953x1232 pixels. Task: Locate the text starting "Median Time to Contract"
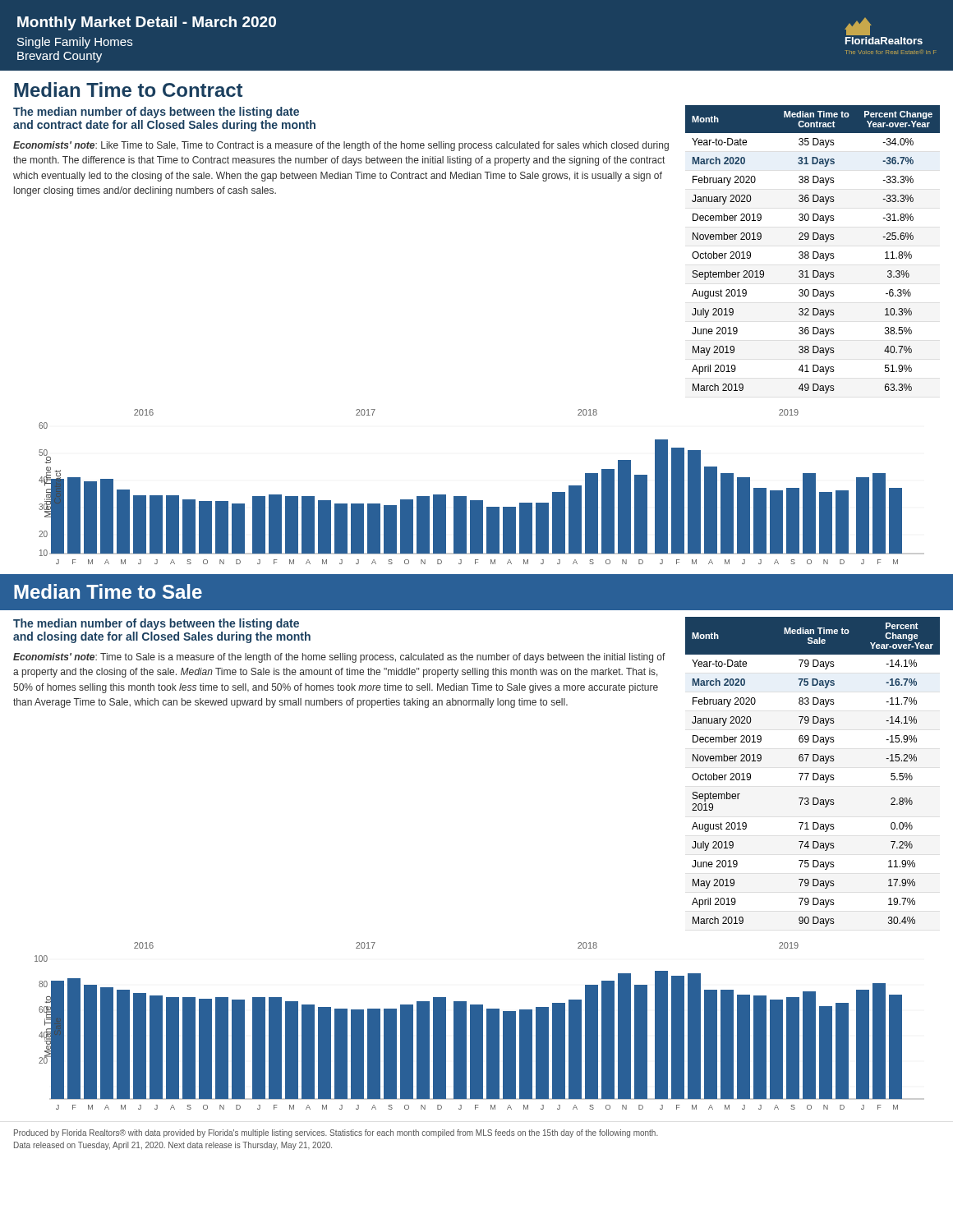(x=128, y=90)
